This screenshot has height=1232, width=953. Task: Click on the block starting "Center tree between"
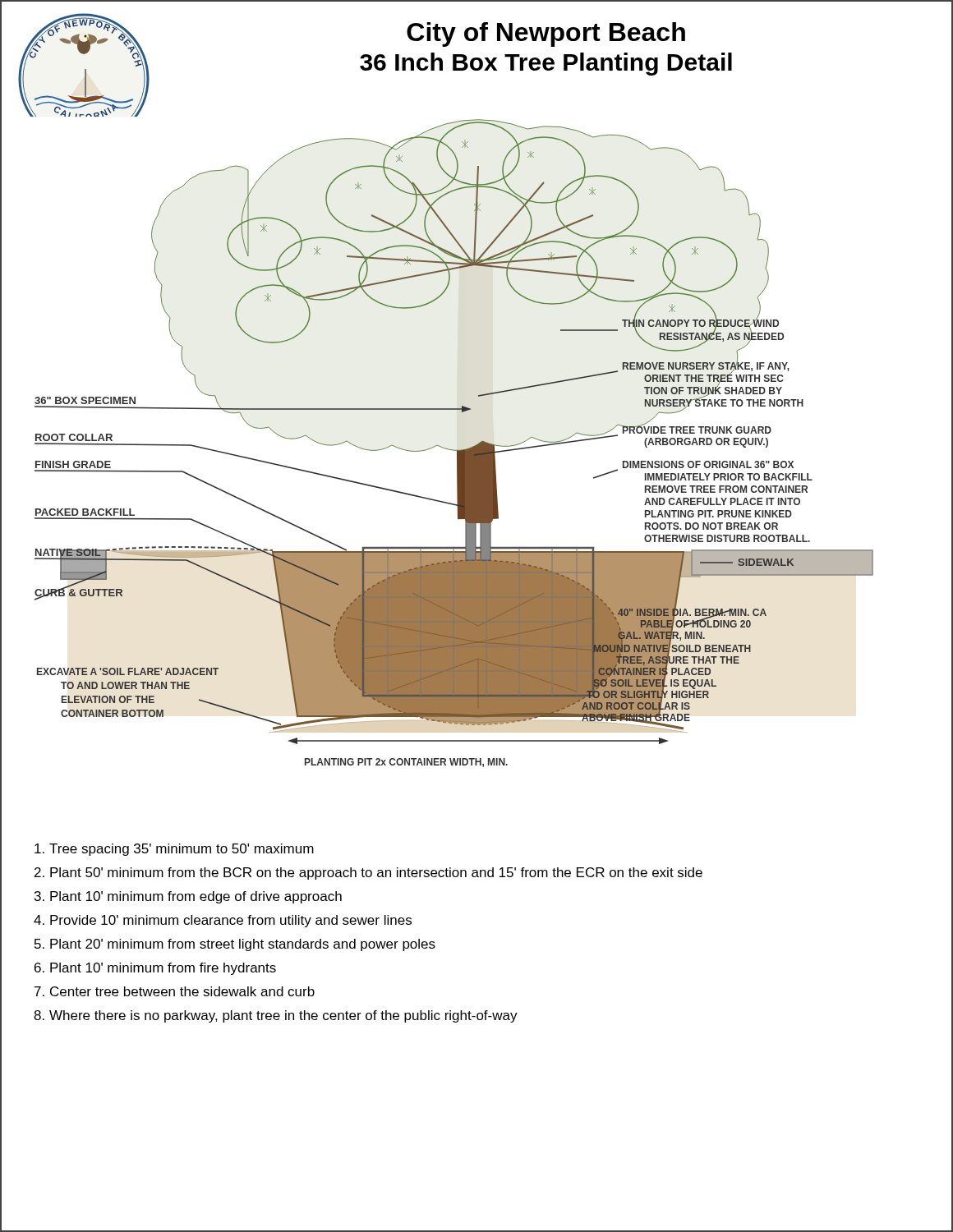pyautogui.click(x=182, y=991)
